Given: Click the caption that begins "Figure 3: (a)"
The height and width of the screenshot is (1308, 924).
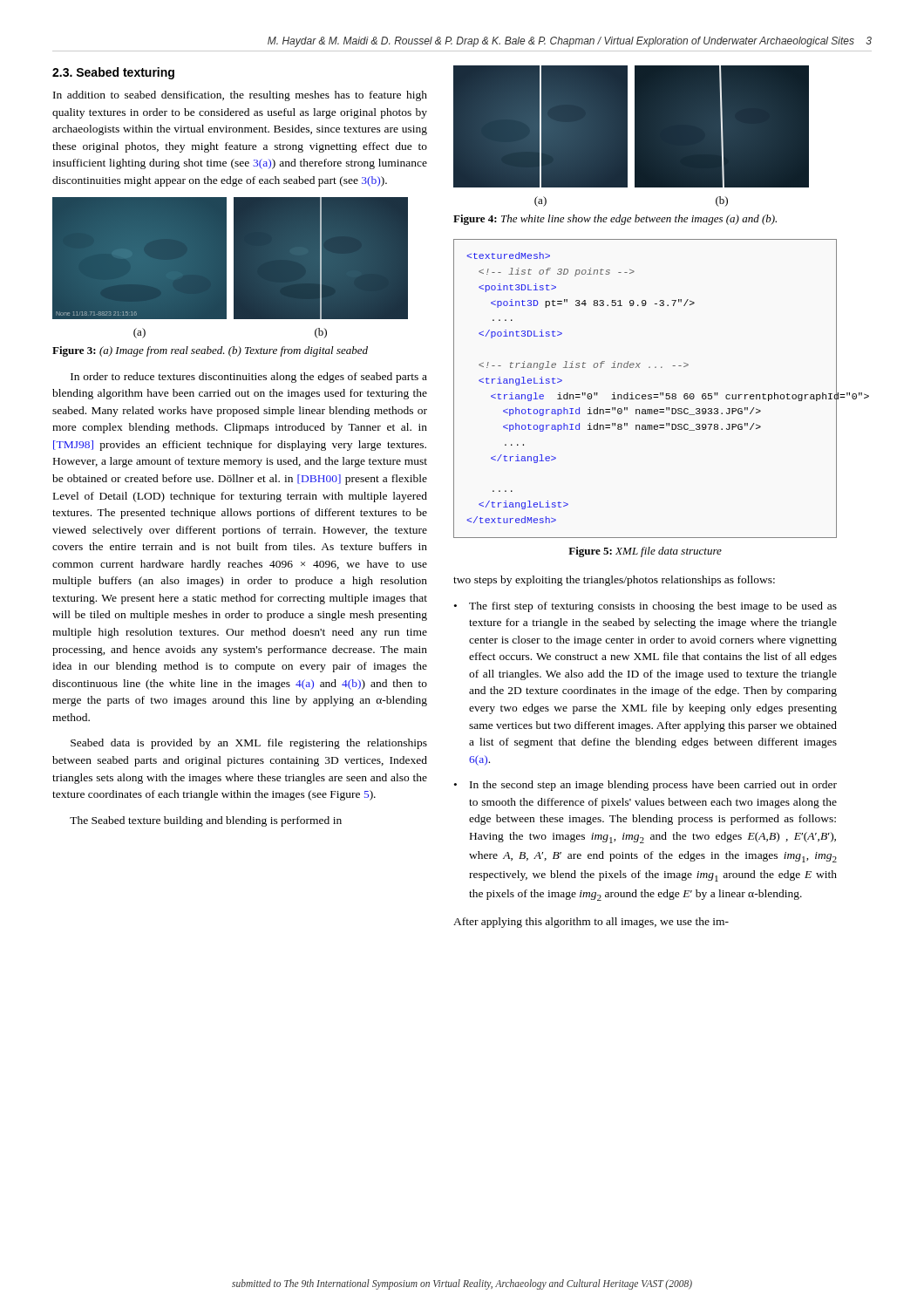Looking at the screenshot, I should click(210, 350).
